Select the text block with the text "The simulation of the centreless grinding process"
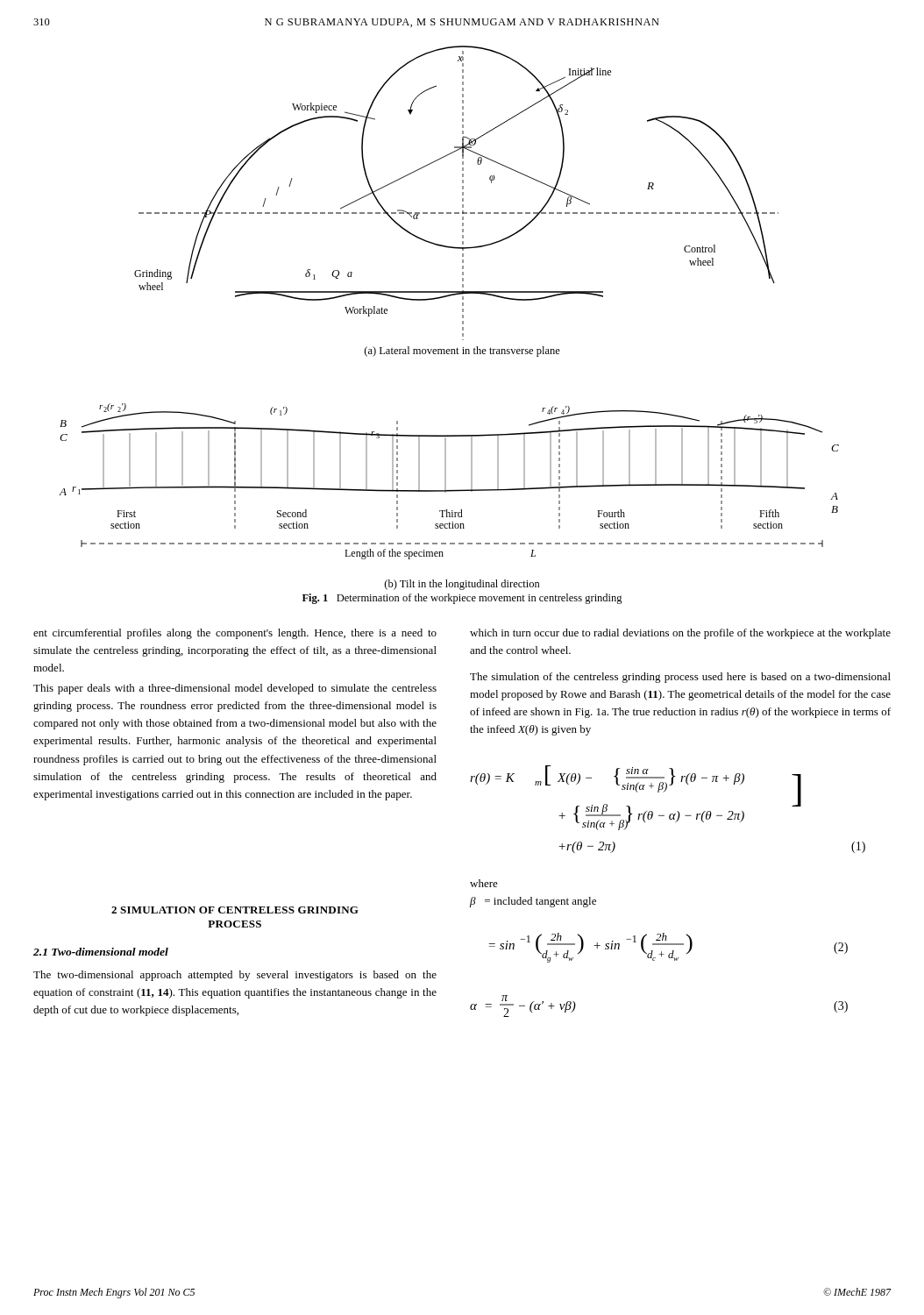924x1315 pixels. coord(680,703)
